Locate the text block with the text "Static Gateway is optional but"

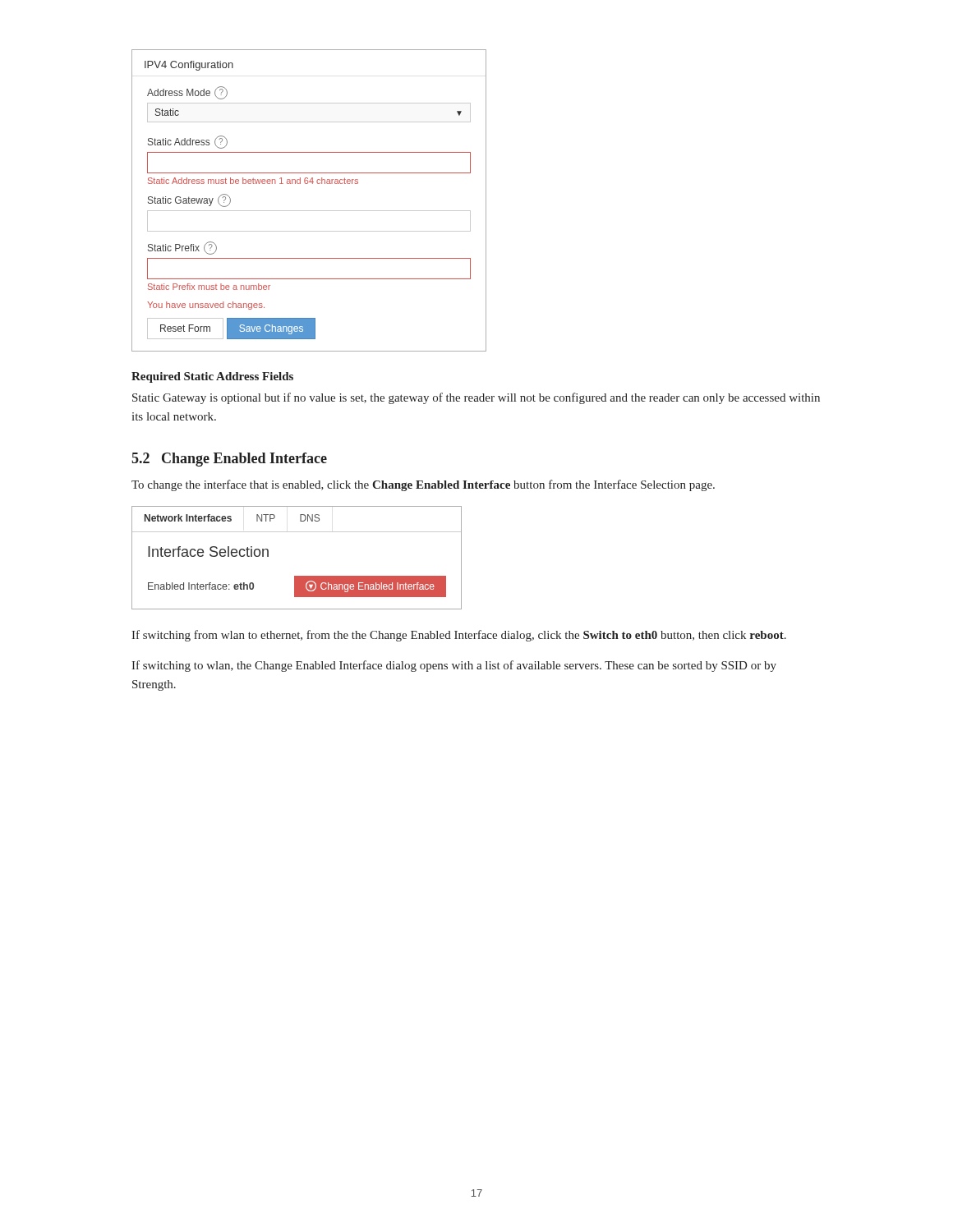(476, 407)
